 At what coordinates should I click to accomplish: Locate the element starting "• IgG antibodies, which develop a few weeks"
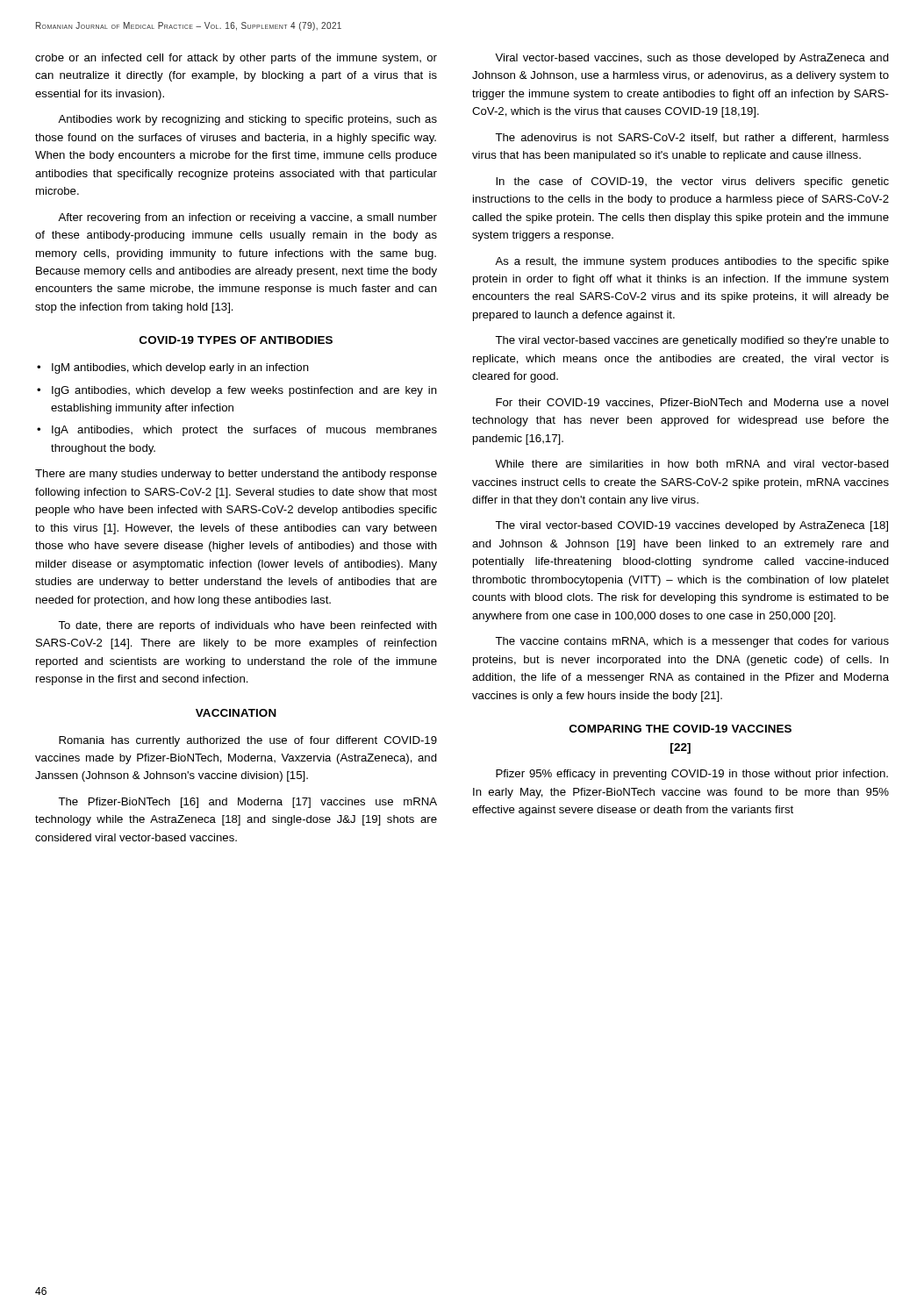[x=237, y=398]
